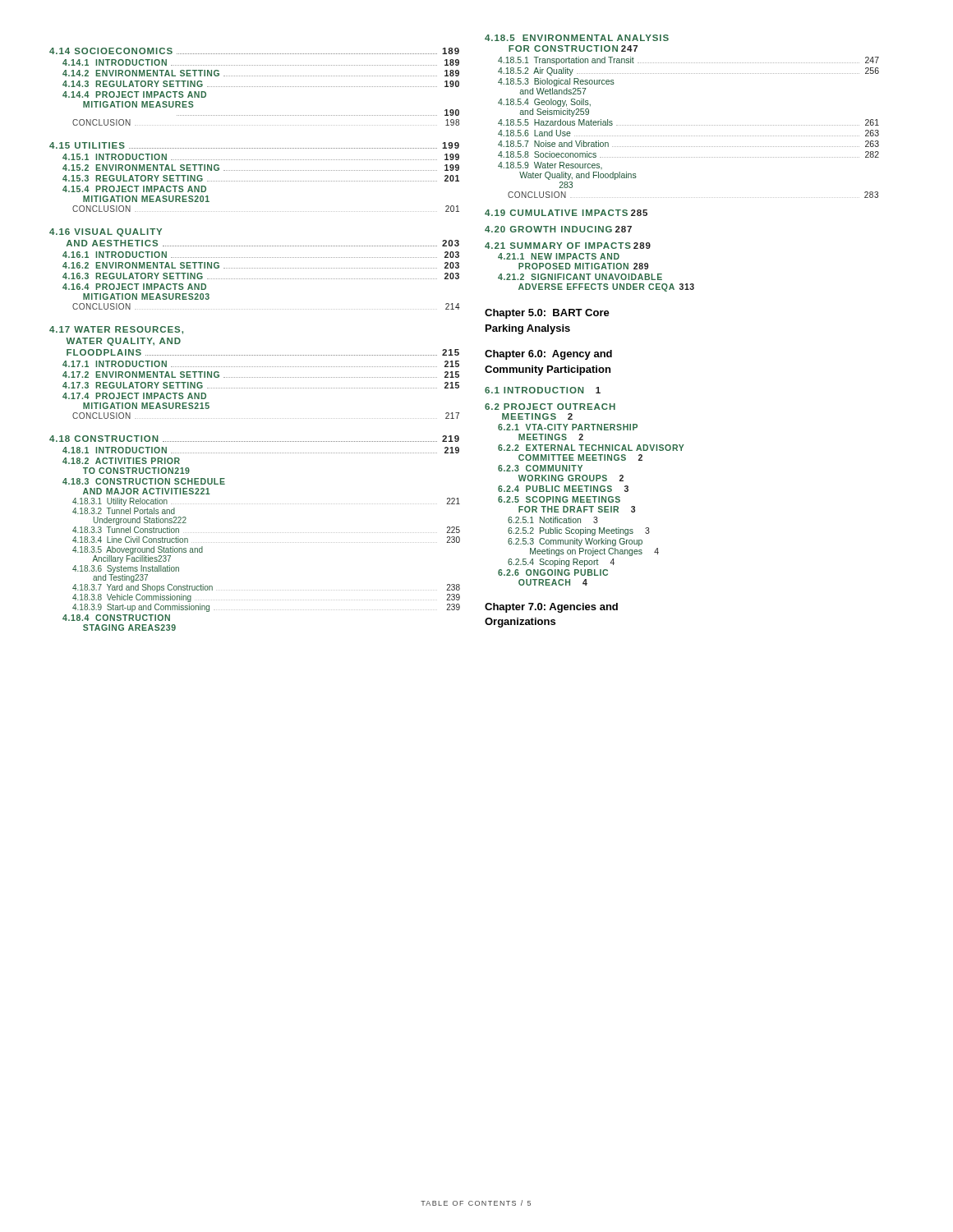The width and height of the screenshot is (953, 1232).
Task: Click on the text block starting "4.16.3 REGULATORY SETTING 203"
Action: 261,276
